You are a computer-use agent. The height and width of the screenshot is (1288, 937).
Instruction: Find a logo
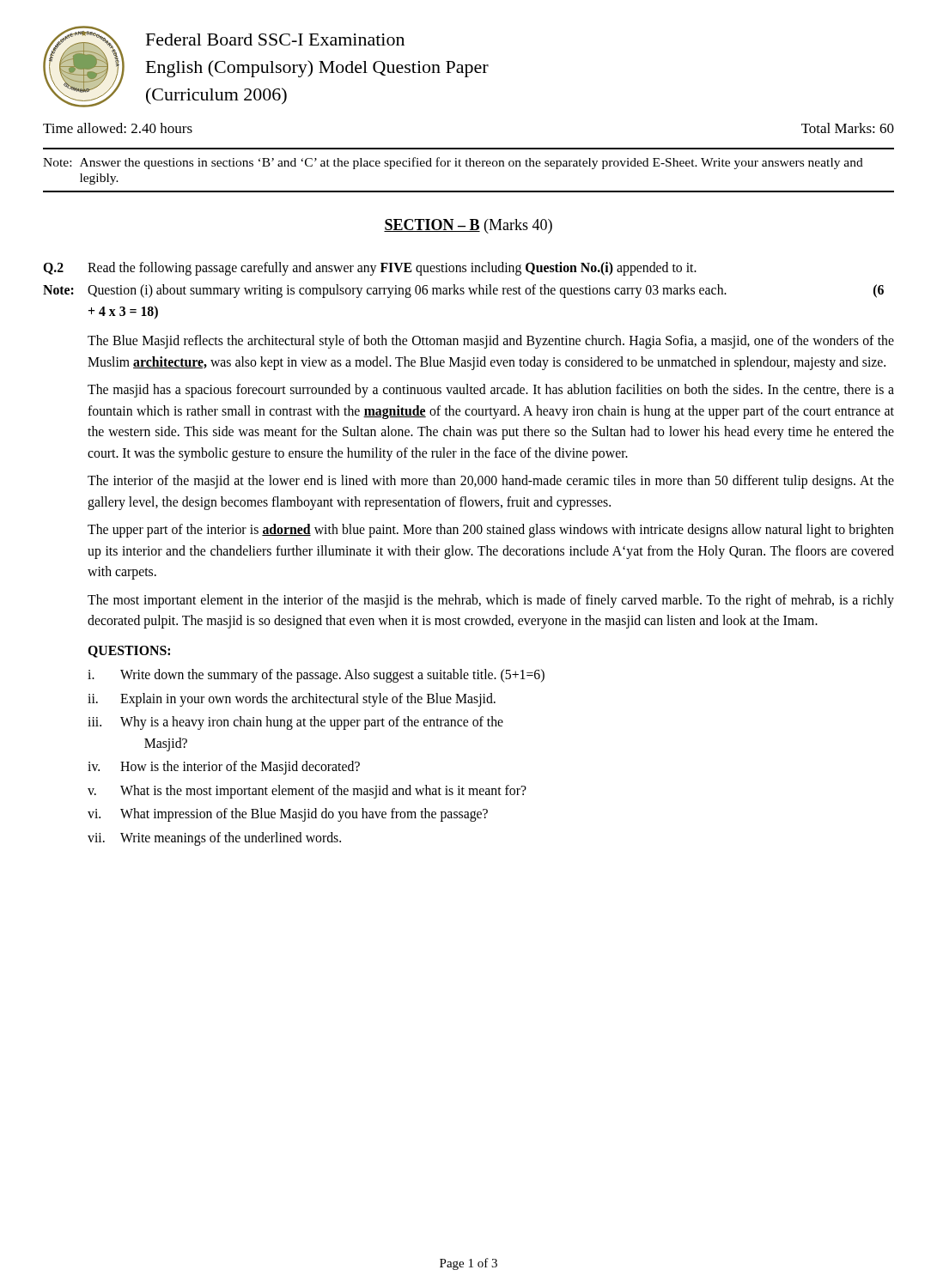coord(84,67)
